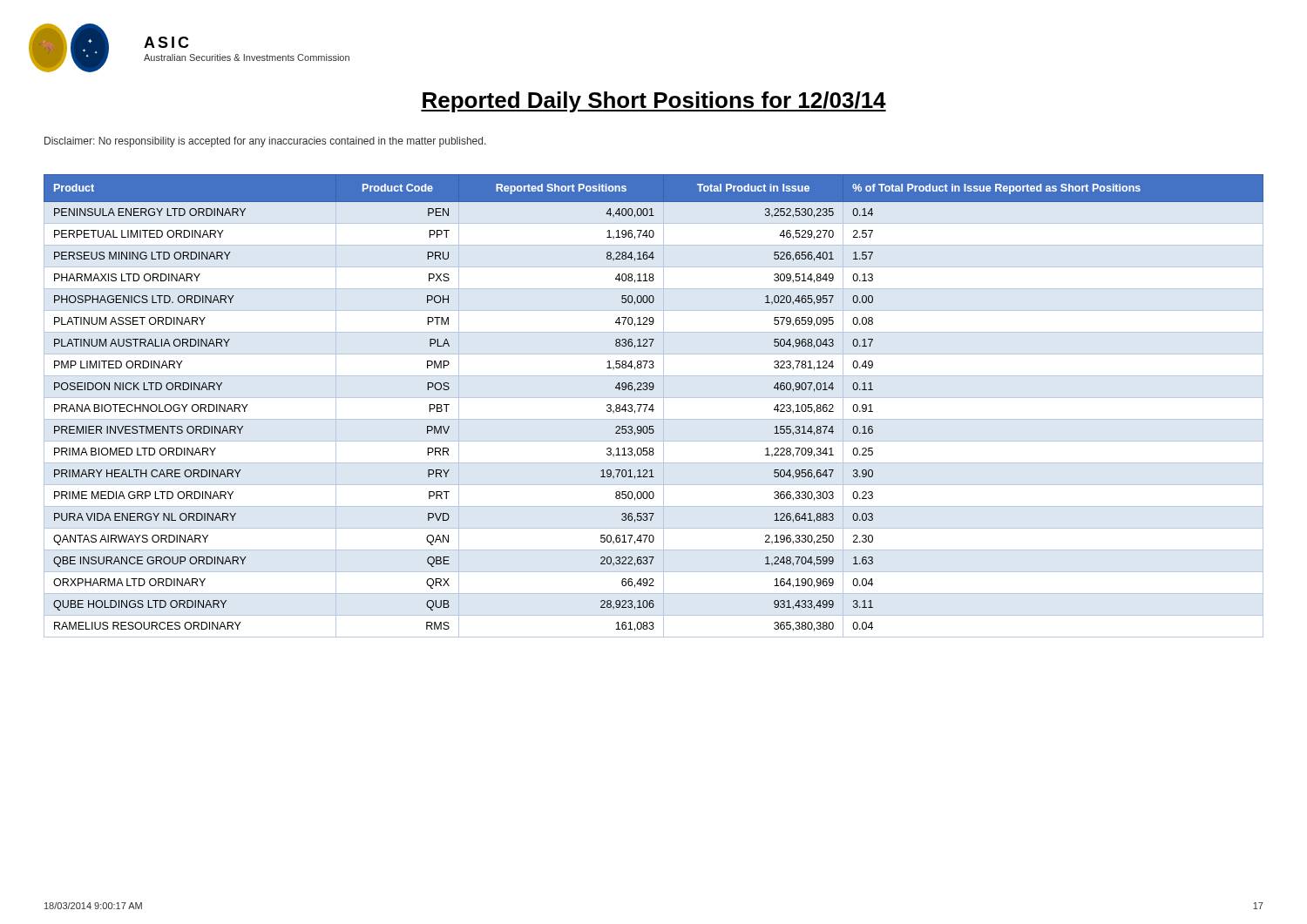Where is the passage that starts "Disclaimer: No responsibility is accepted for"?

click(x=265, y=141)
